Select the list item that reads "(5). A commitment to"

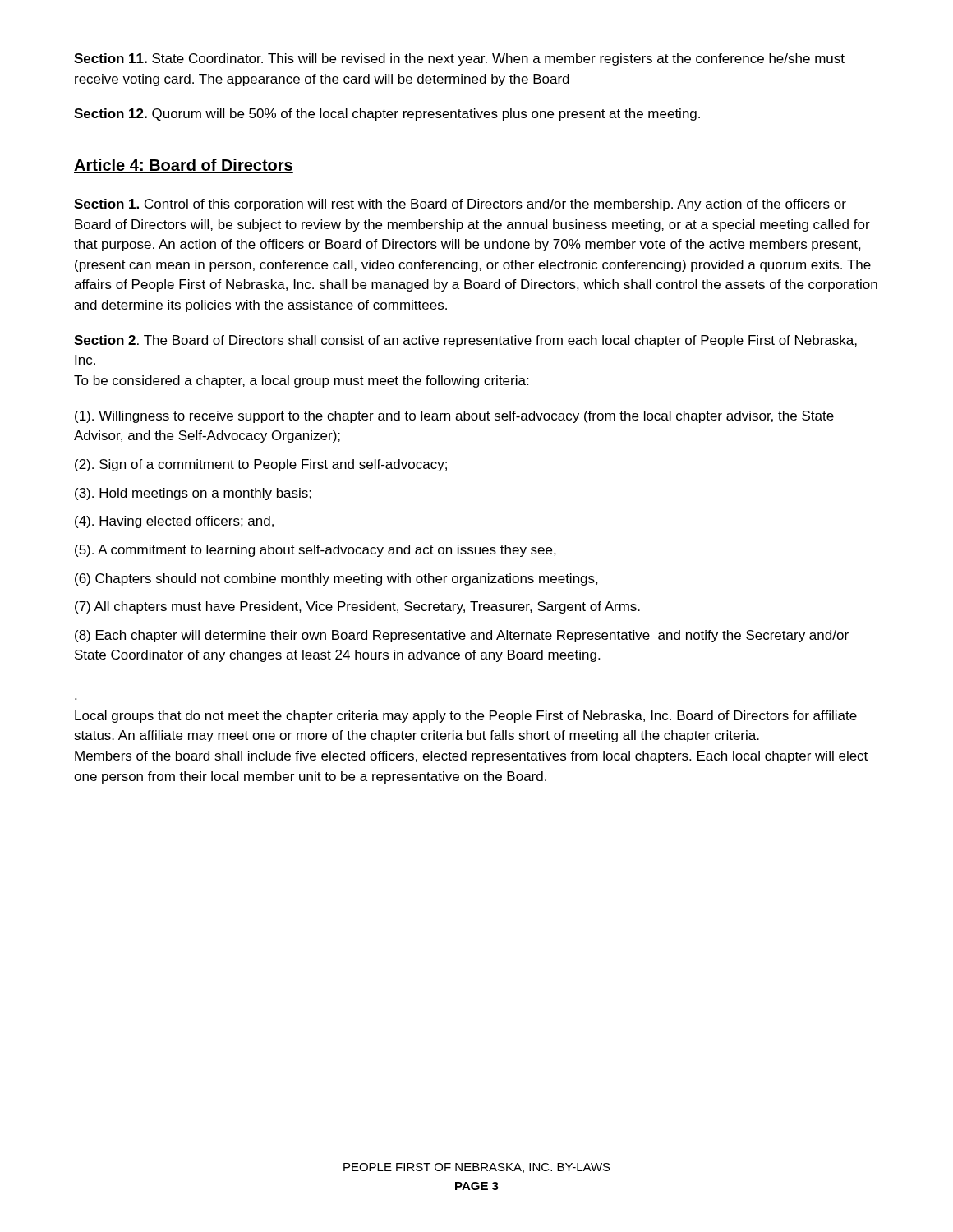point(315,550)
